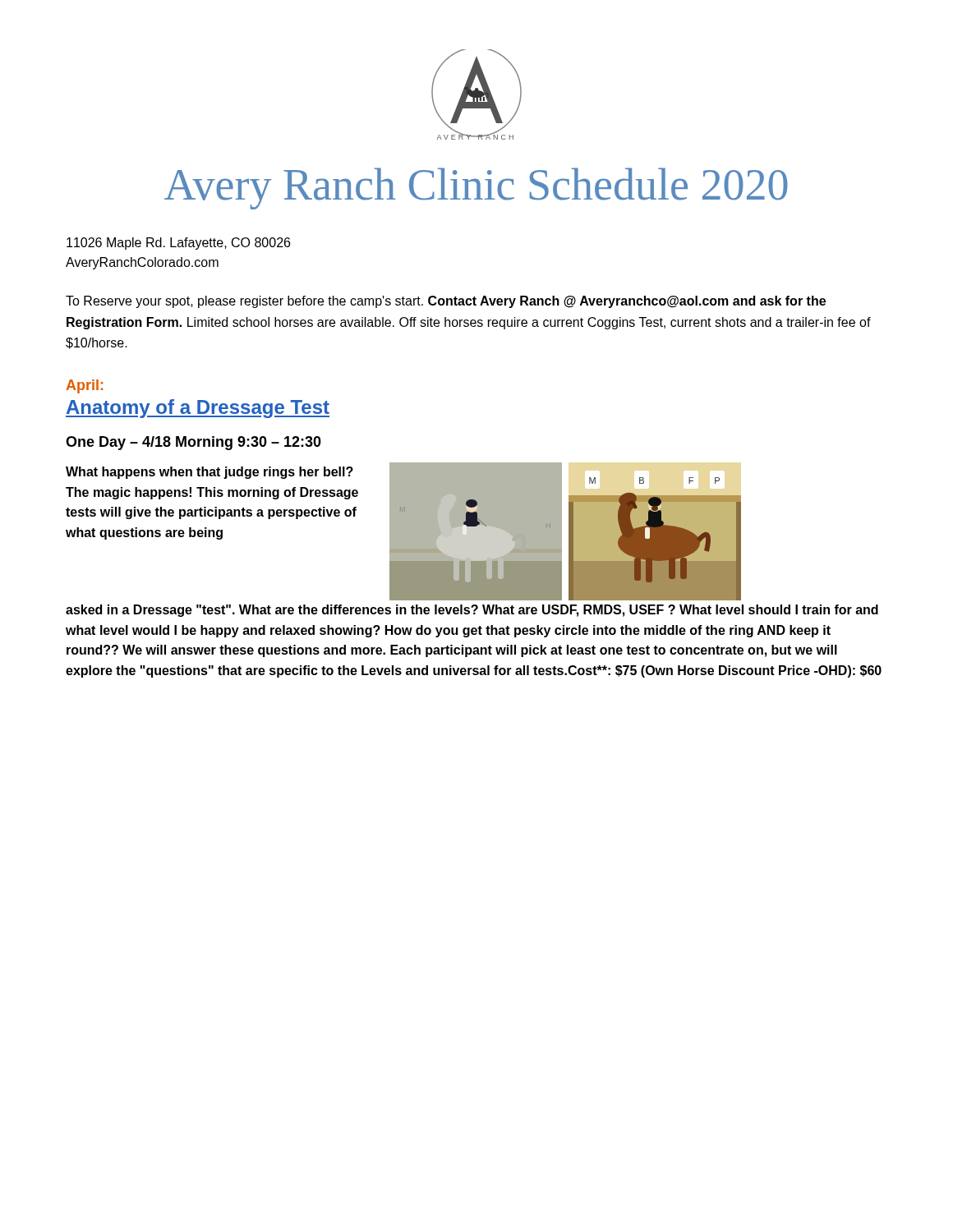Click on the section header that reads "Anatomy of a Dressage Test"
This screenshot has width=953, height=1232.
pyautogui.click(x=198, y=407)
